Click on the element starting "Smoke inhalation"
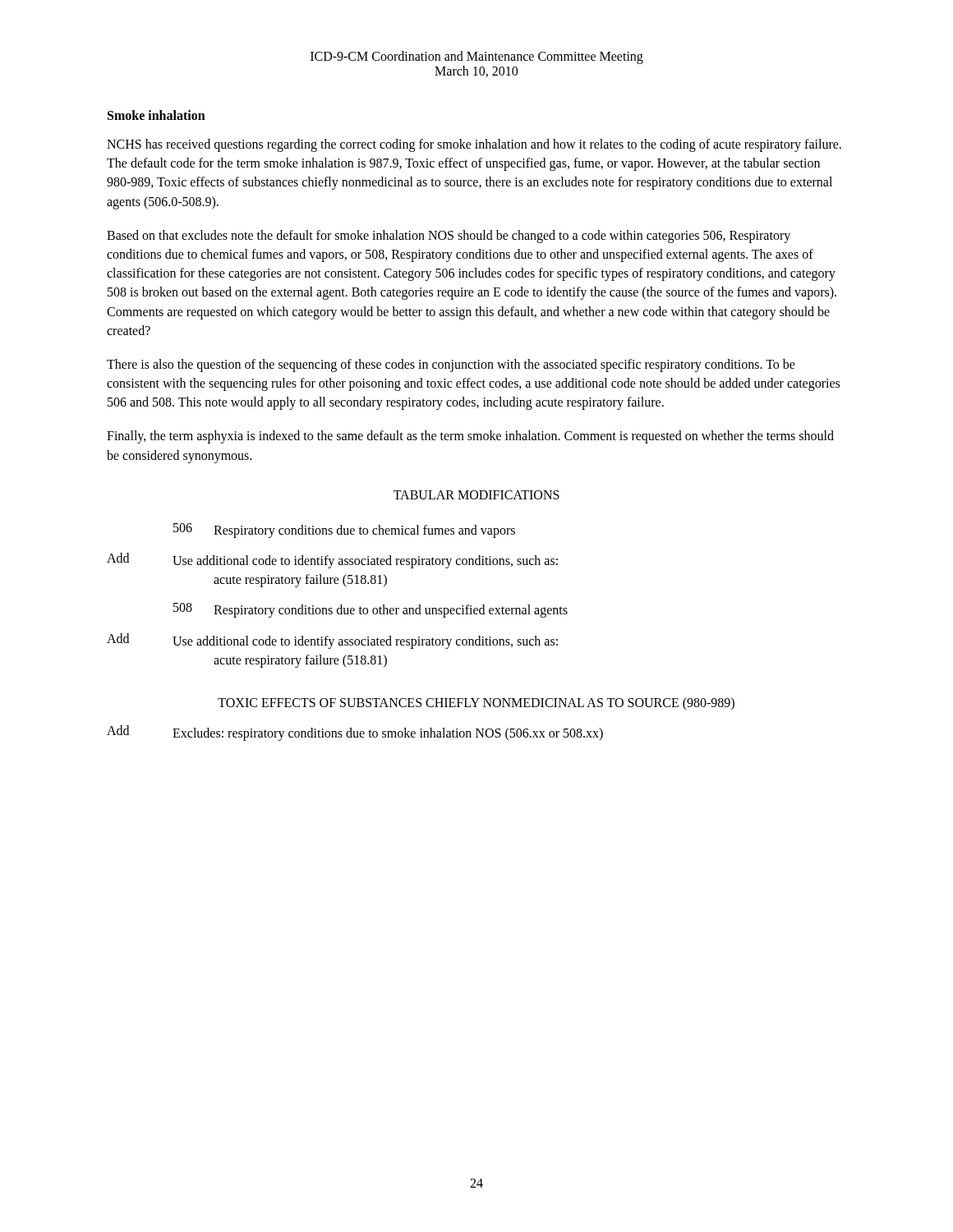This screenshot has height=1232, width=953. [x=156, y=115]
